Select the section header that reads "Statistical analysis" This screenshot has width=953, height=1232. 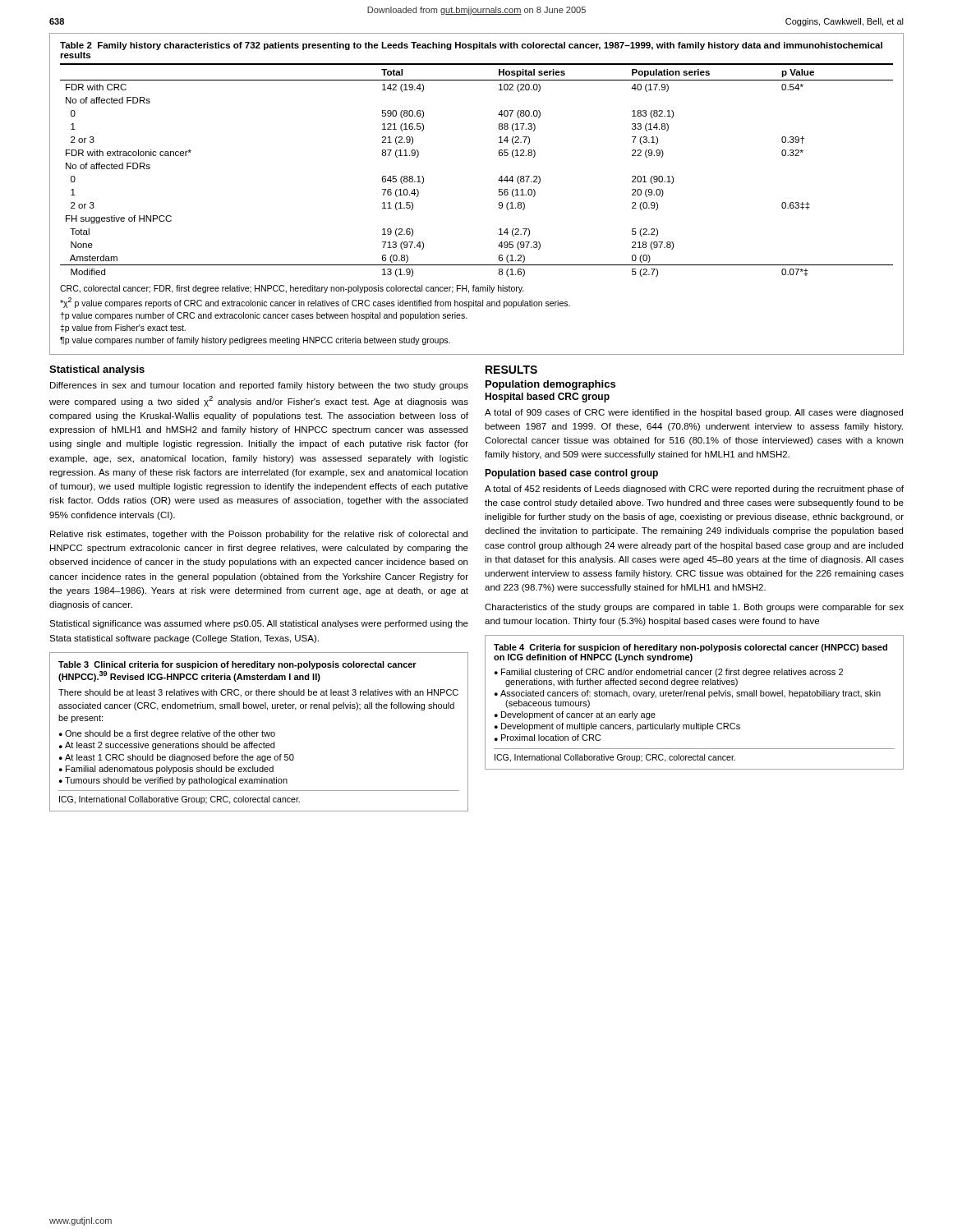[97, 369]
